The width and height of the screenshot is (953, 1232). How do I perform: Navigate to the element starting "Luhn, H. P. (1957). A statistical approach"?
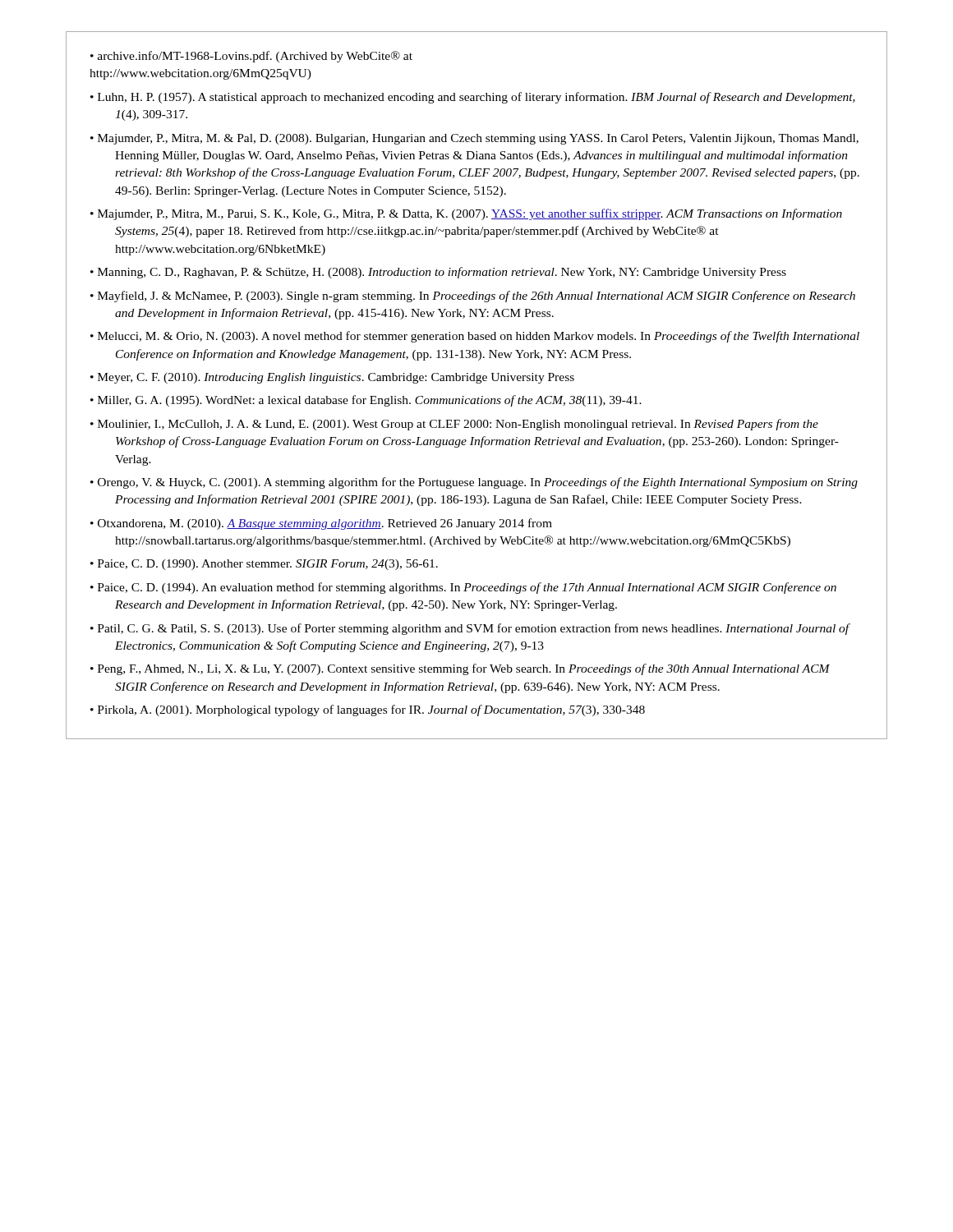[476, 105]
